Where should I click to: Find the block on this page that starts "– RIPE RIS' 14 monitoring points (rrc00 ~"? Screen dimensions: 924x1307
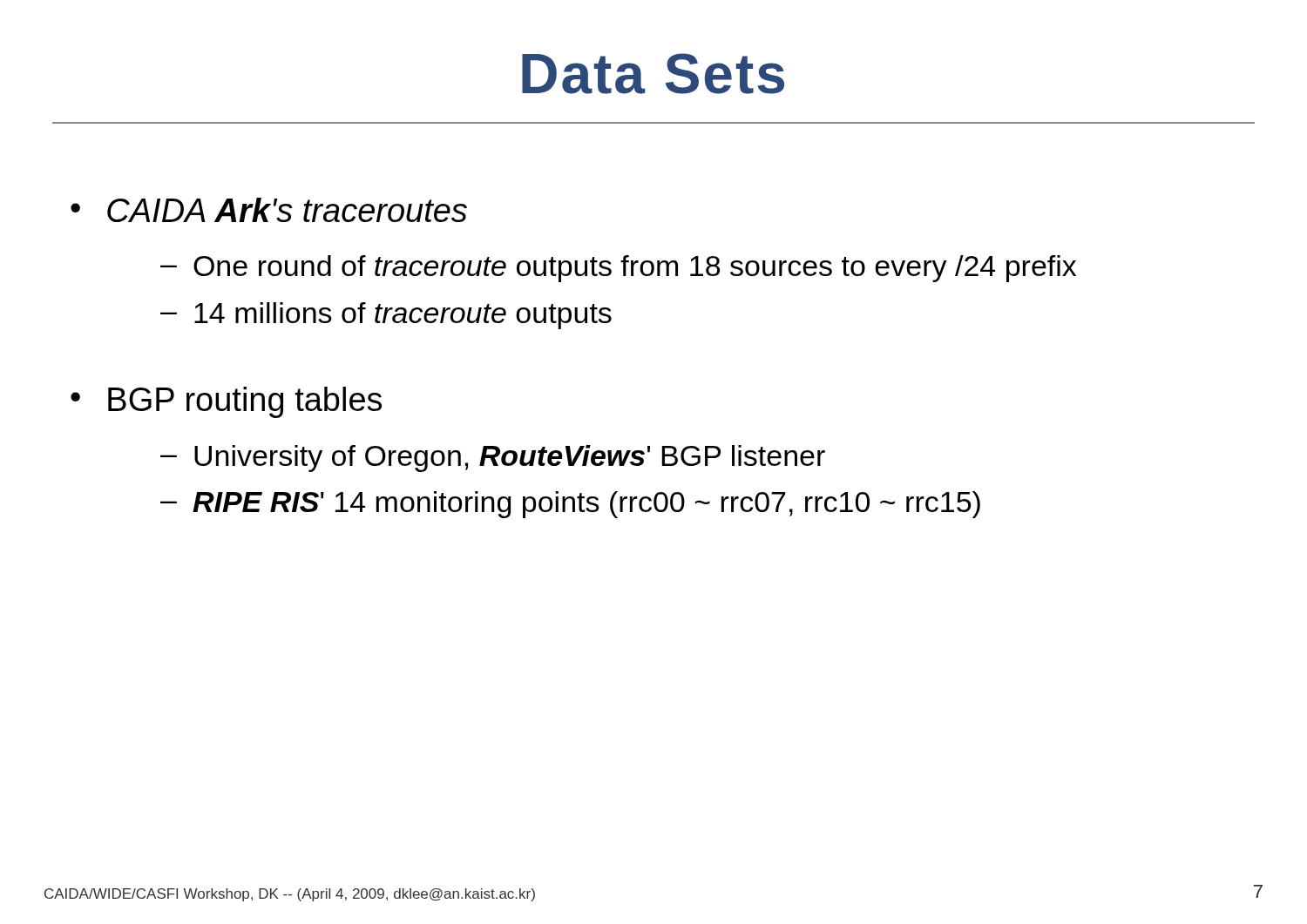pos(571,503)
